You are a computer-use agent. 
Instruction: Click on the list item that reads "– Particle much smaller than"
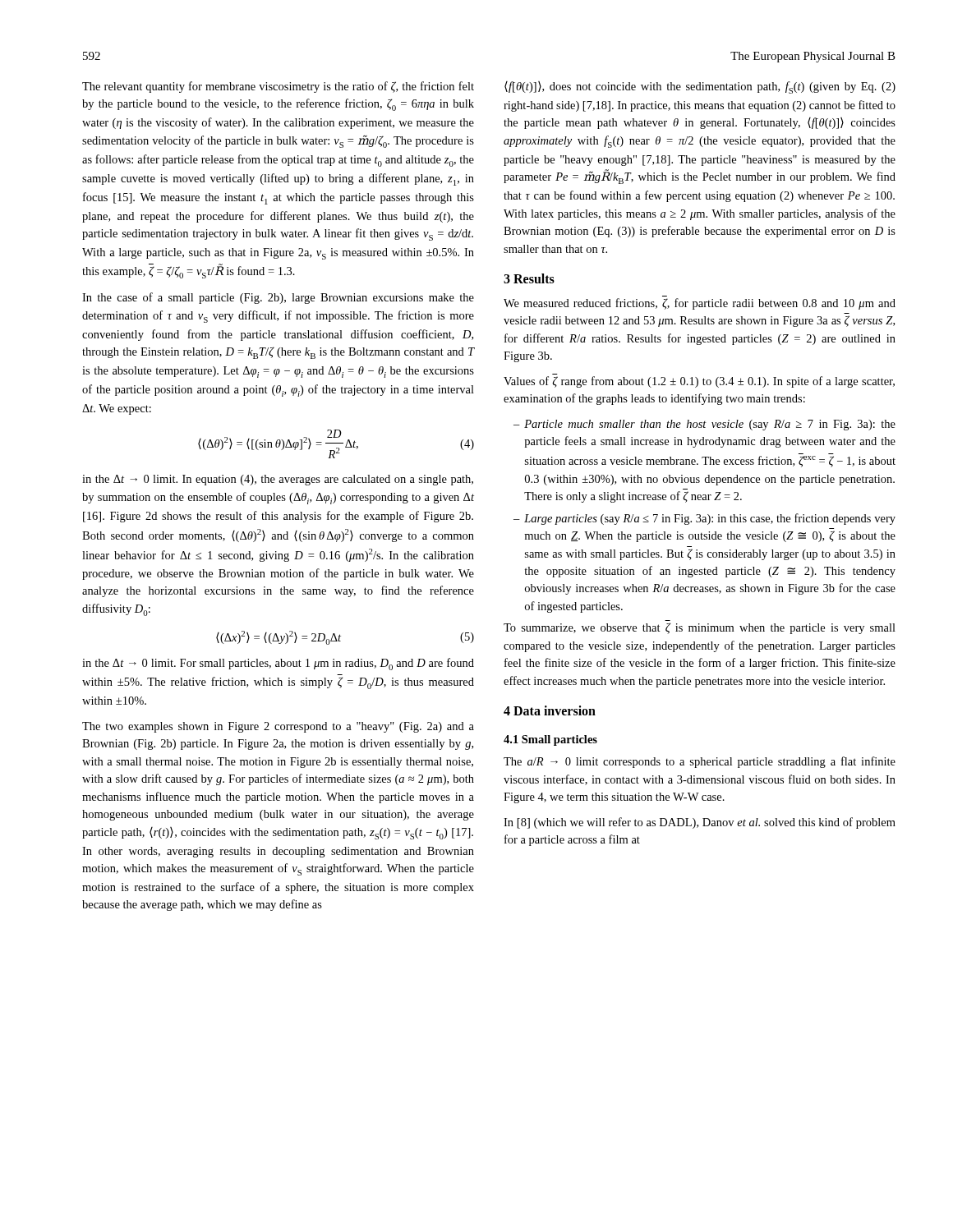point(705,460)
